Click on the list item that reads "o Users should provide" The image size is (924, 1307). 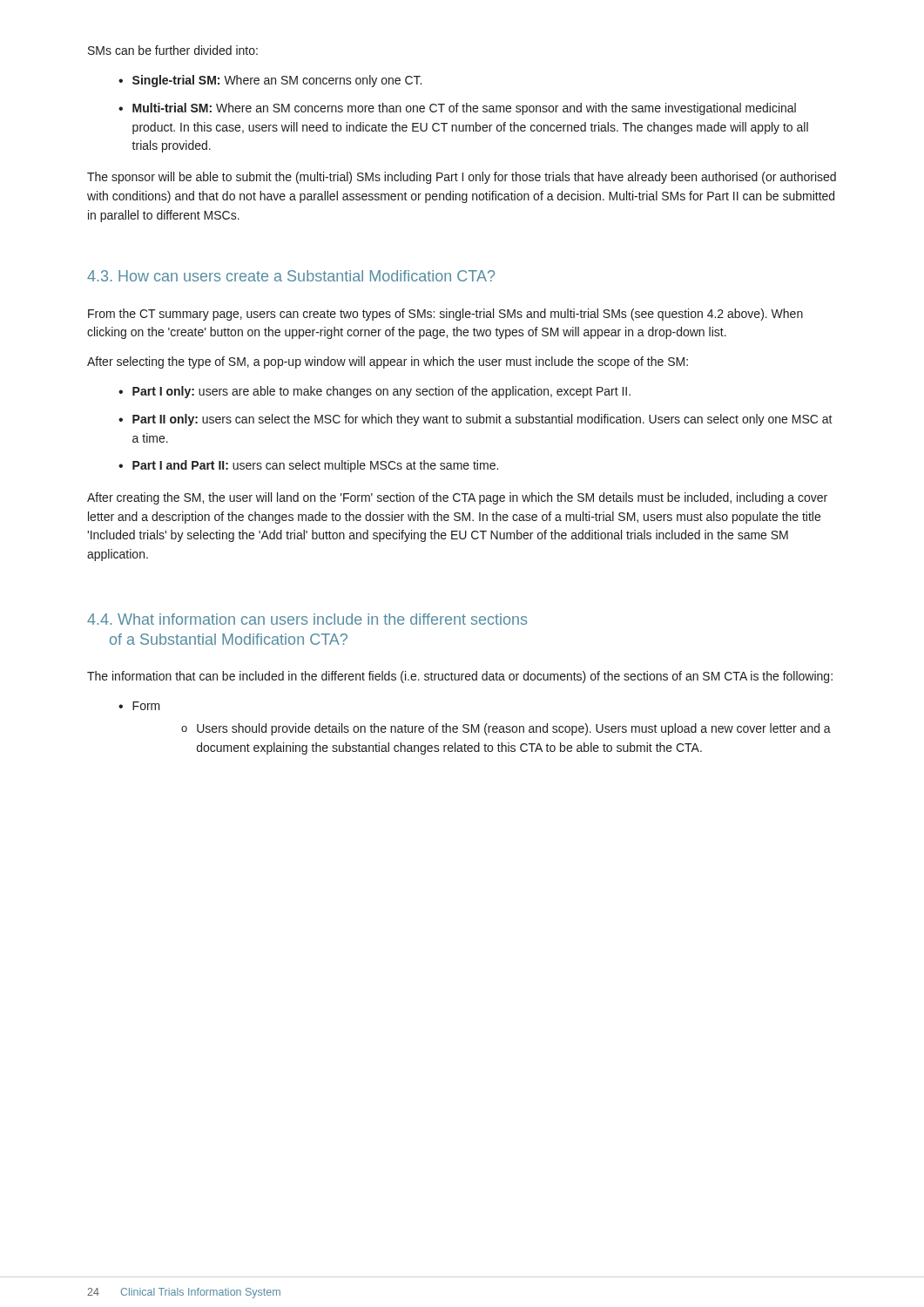(x=509, y=739)
